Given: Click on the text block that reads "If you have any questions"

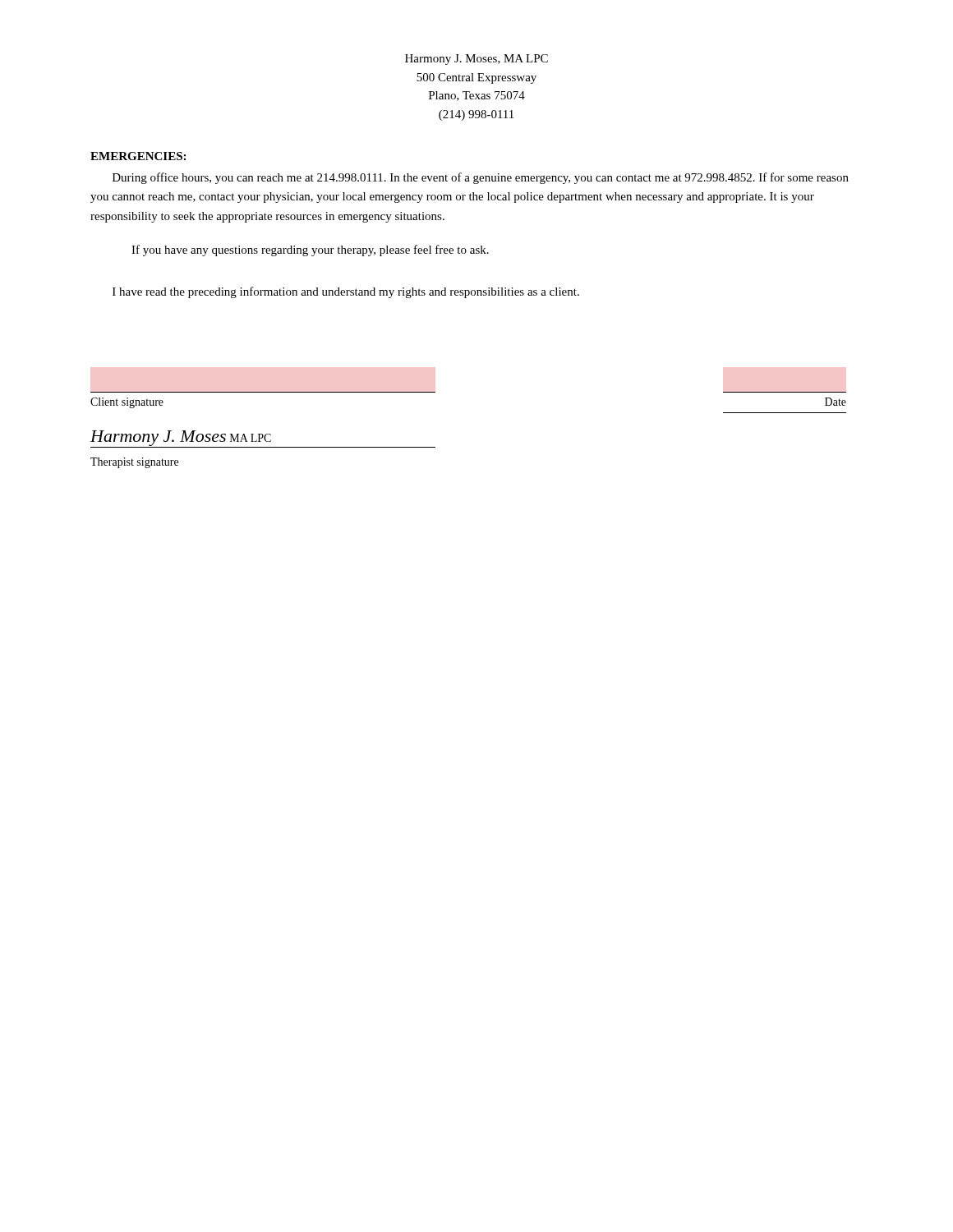Looking at the screenshot, I should [310, 249].
